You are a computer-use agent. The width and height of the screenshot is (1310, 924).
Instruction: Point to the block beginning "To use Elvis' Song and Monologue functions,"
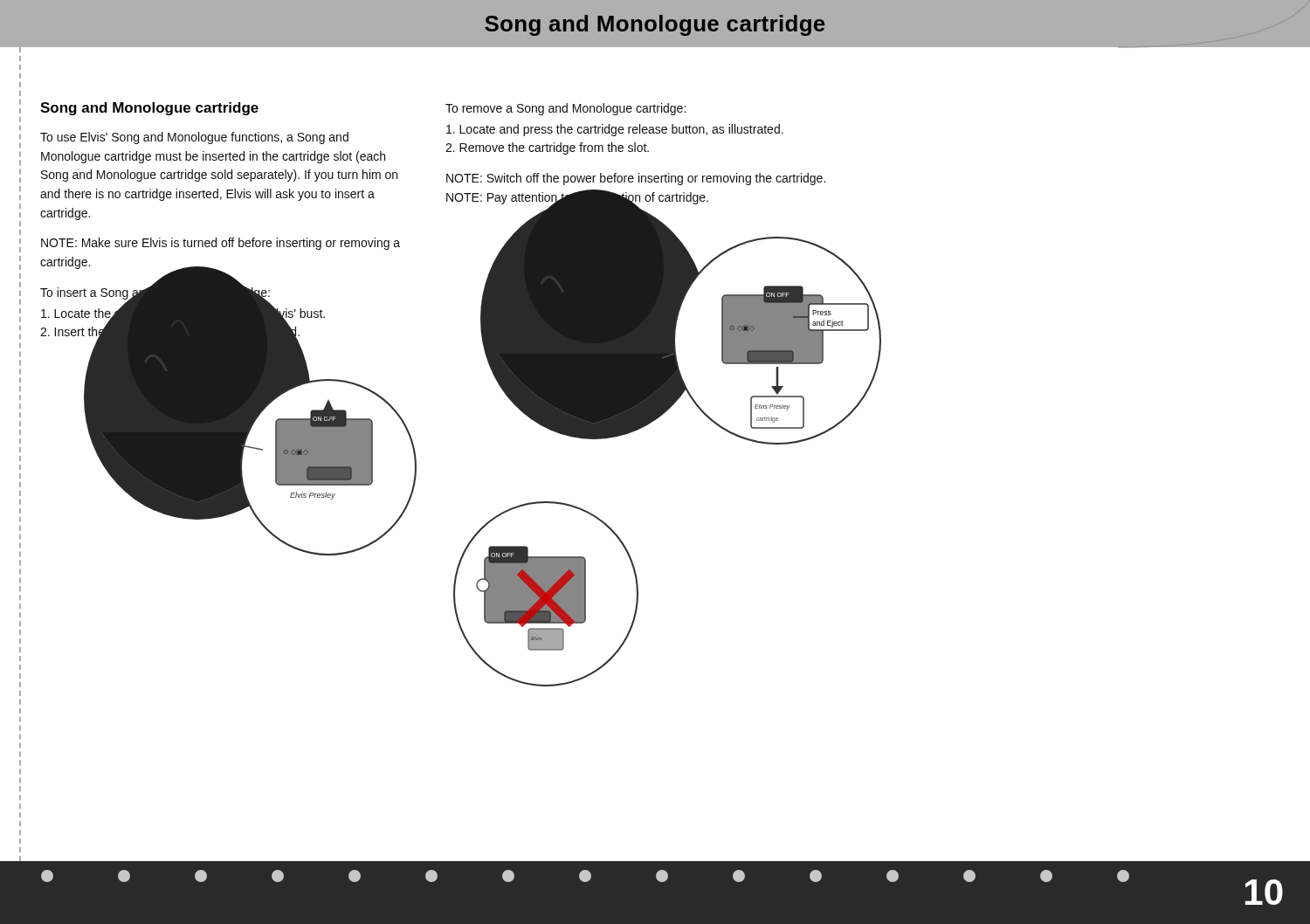tap(219, 175)
